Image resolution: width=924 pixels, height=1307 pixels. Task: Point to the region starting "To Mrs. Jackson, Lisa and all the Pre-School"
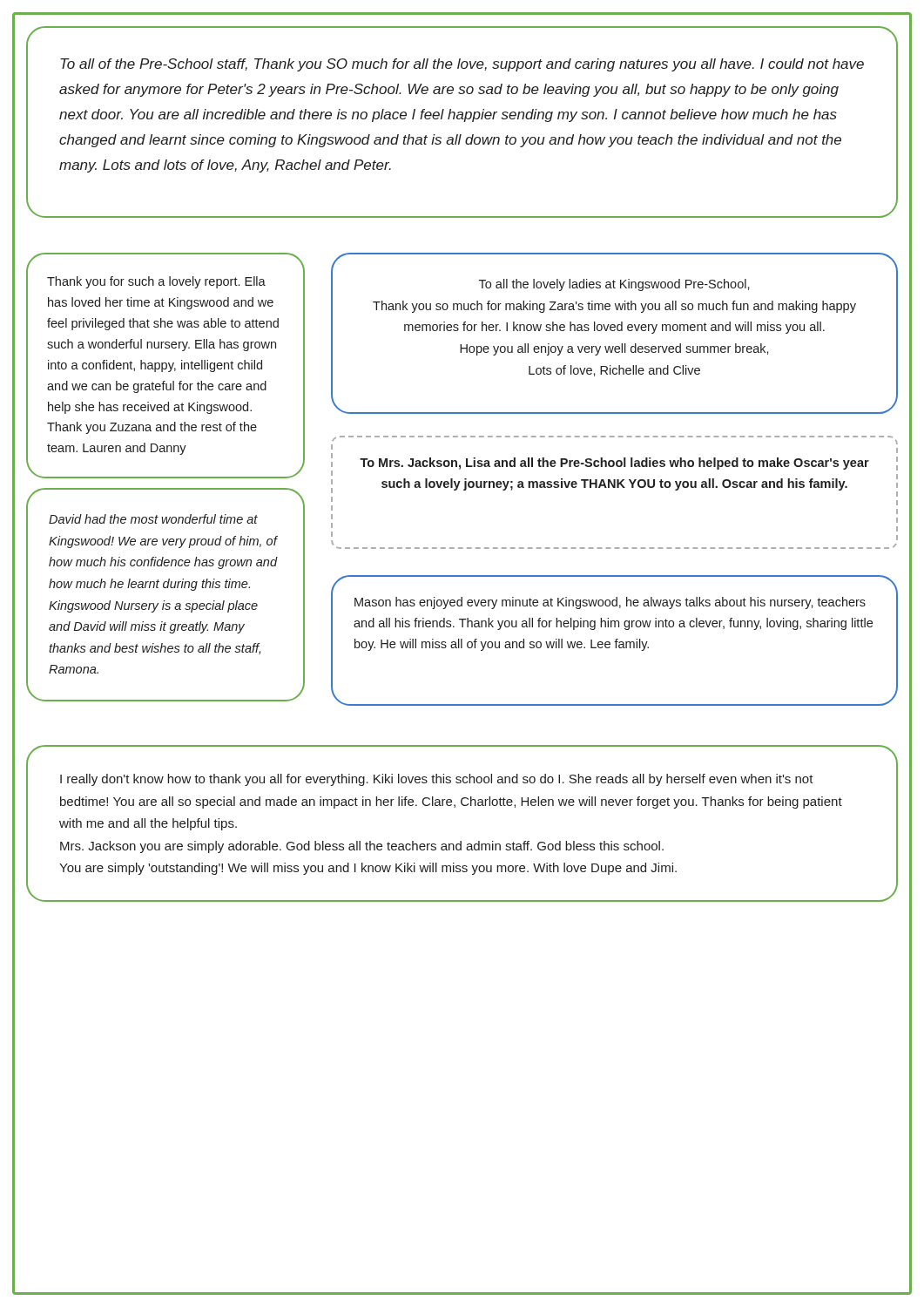614,474
